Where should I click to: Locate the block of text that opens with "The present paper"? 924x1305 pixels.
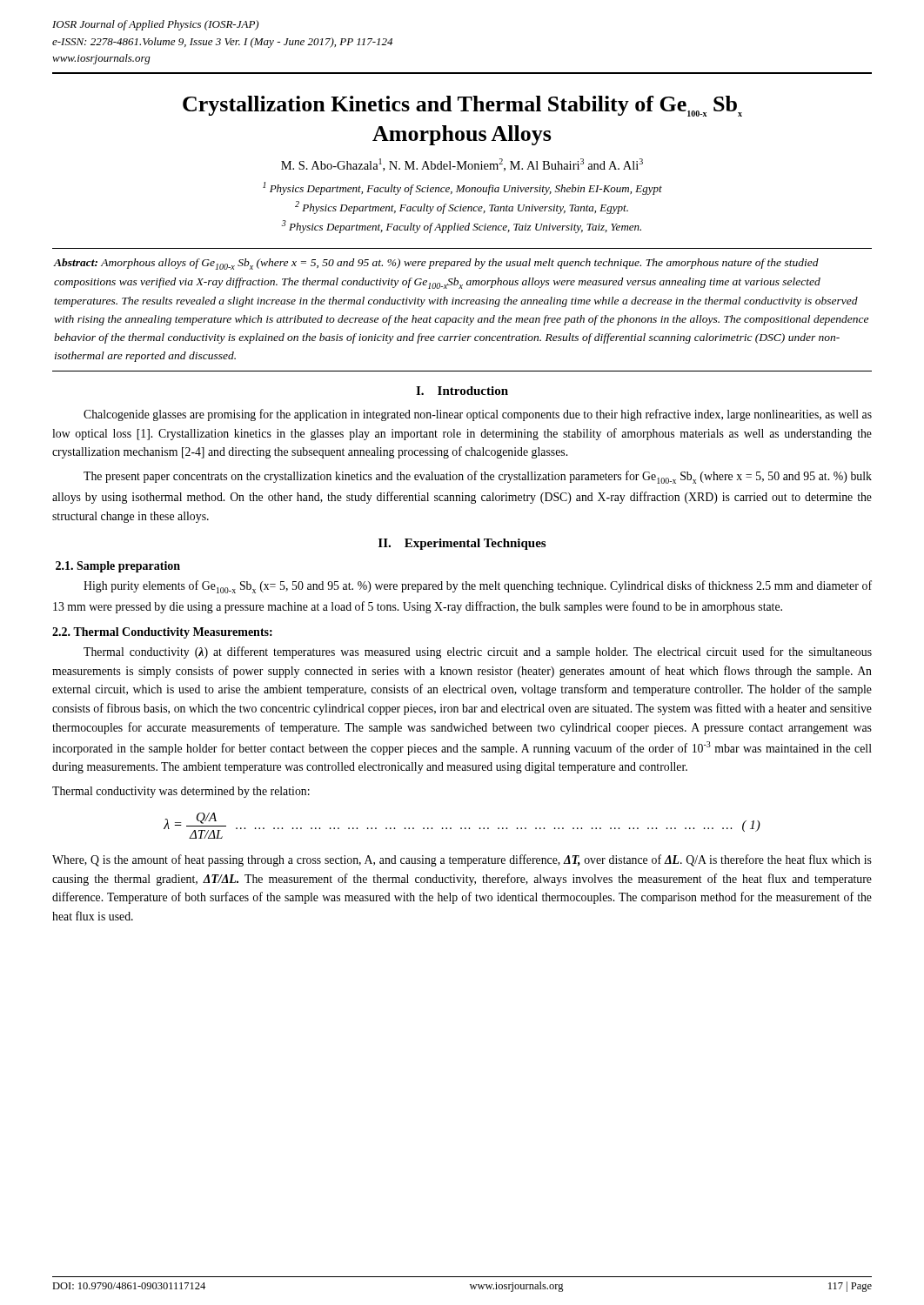[x=462, y=496]
